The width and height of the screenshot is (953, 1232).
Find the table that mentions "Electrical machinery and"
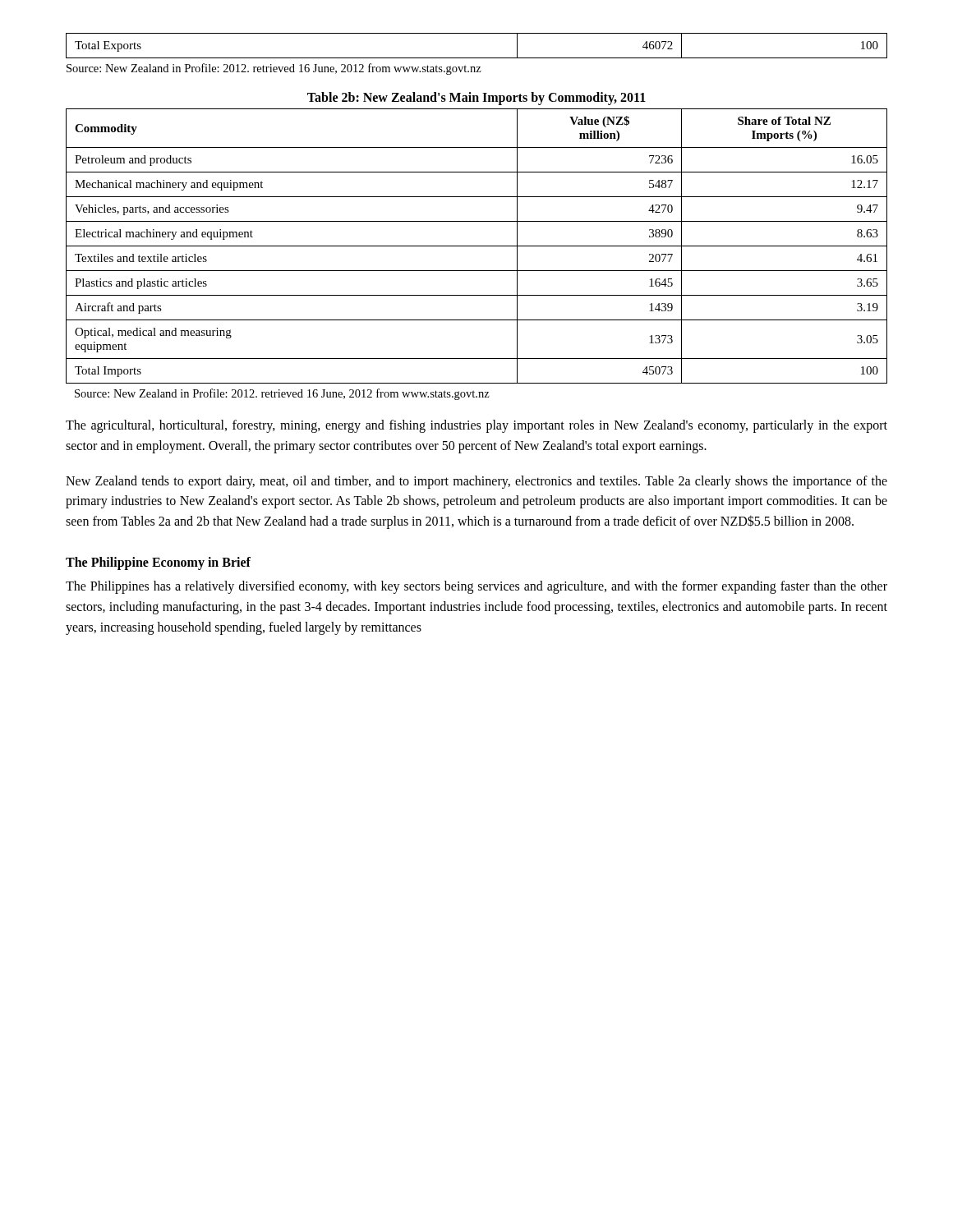[x=476, y=246]
